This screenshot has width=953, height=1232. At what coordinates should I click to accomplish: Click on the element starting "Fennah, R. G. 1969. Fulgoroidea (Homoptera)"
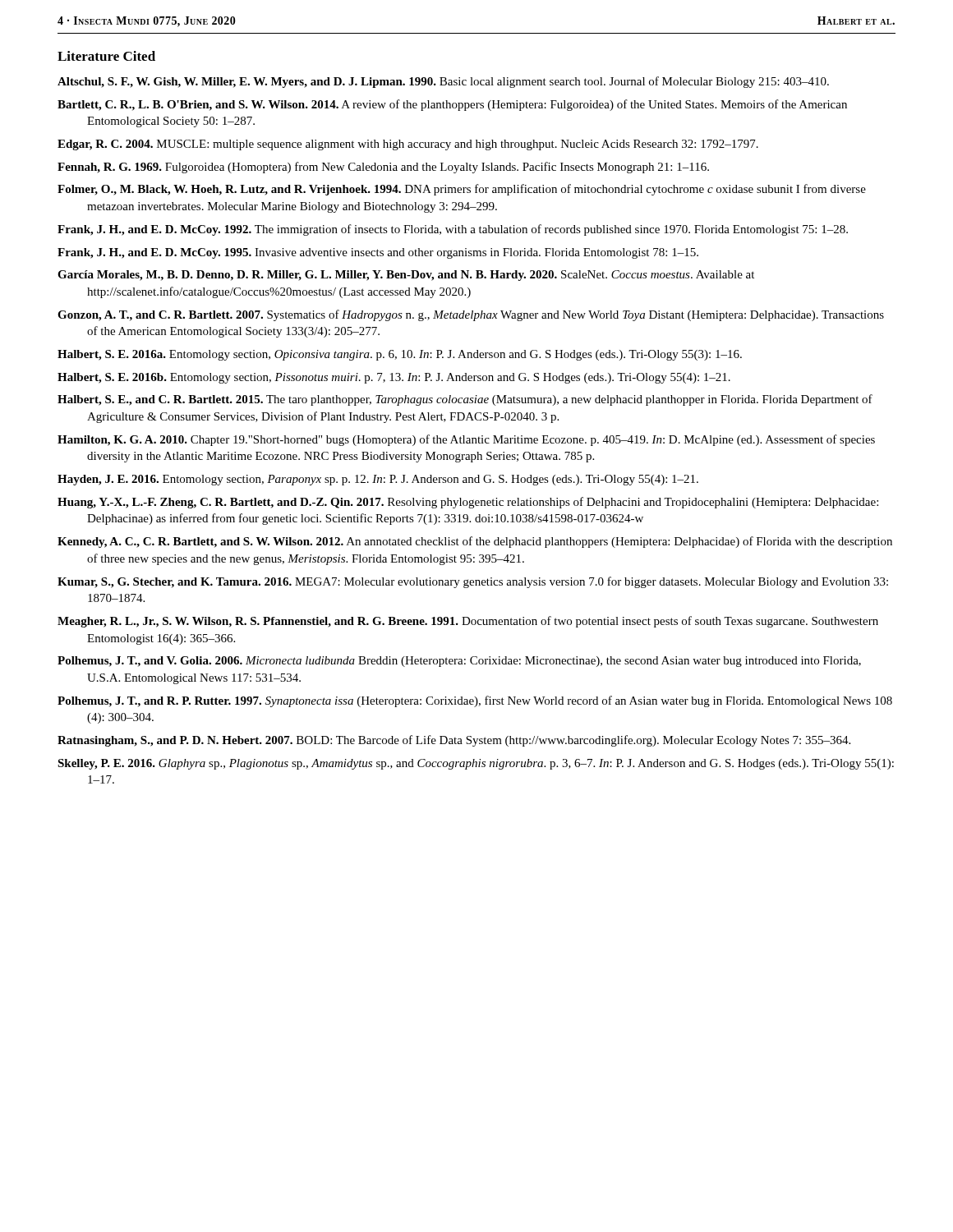point(384,167)
